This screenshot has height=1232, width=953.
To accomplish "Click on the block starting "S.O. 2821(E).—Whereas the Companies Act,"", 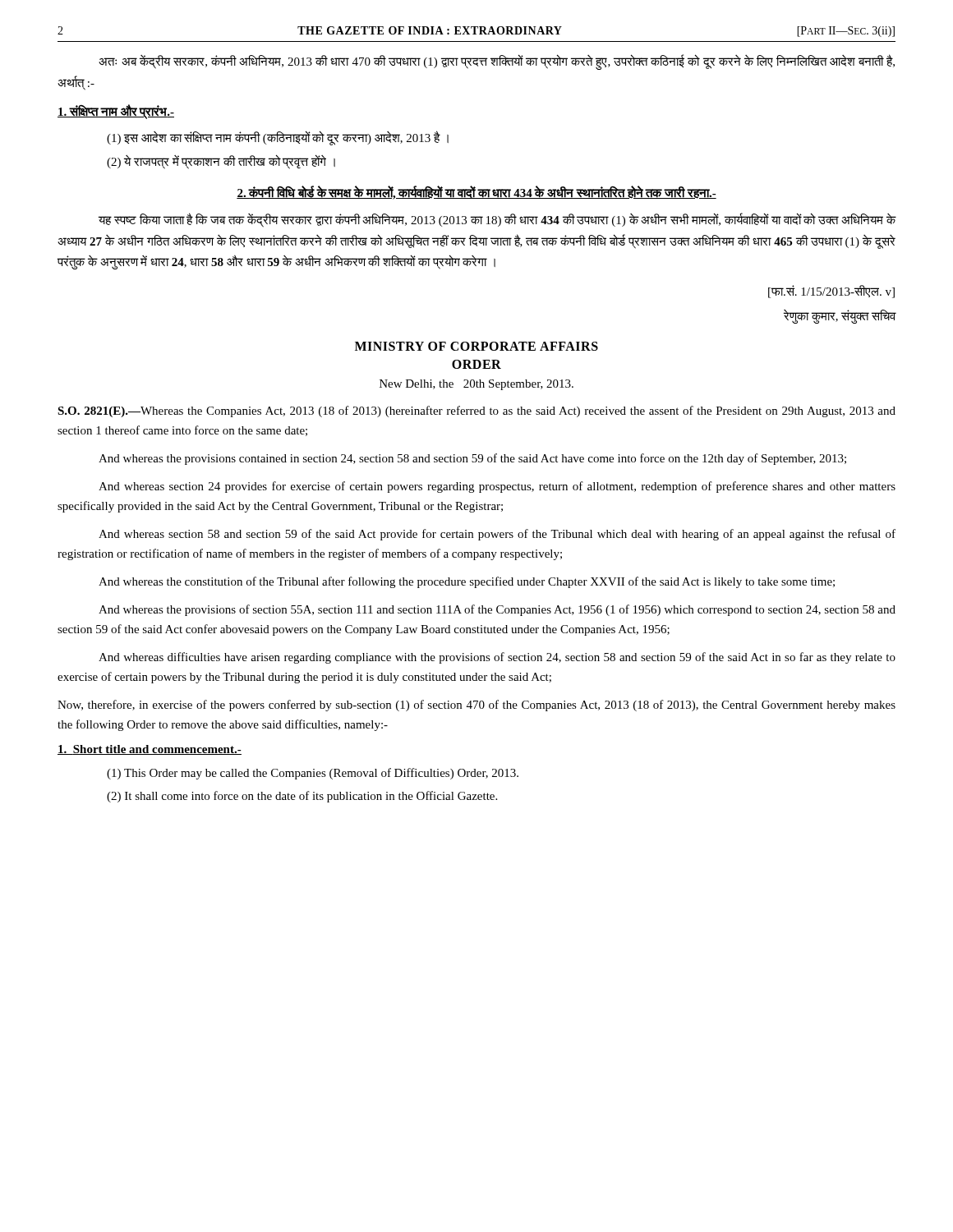I will pyautogui.click(x=476, y=420).
